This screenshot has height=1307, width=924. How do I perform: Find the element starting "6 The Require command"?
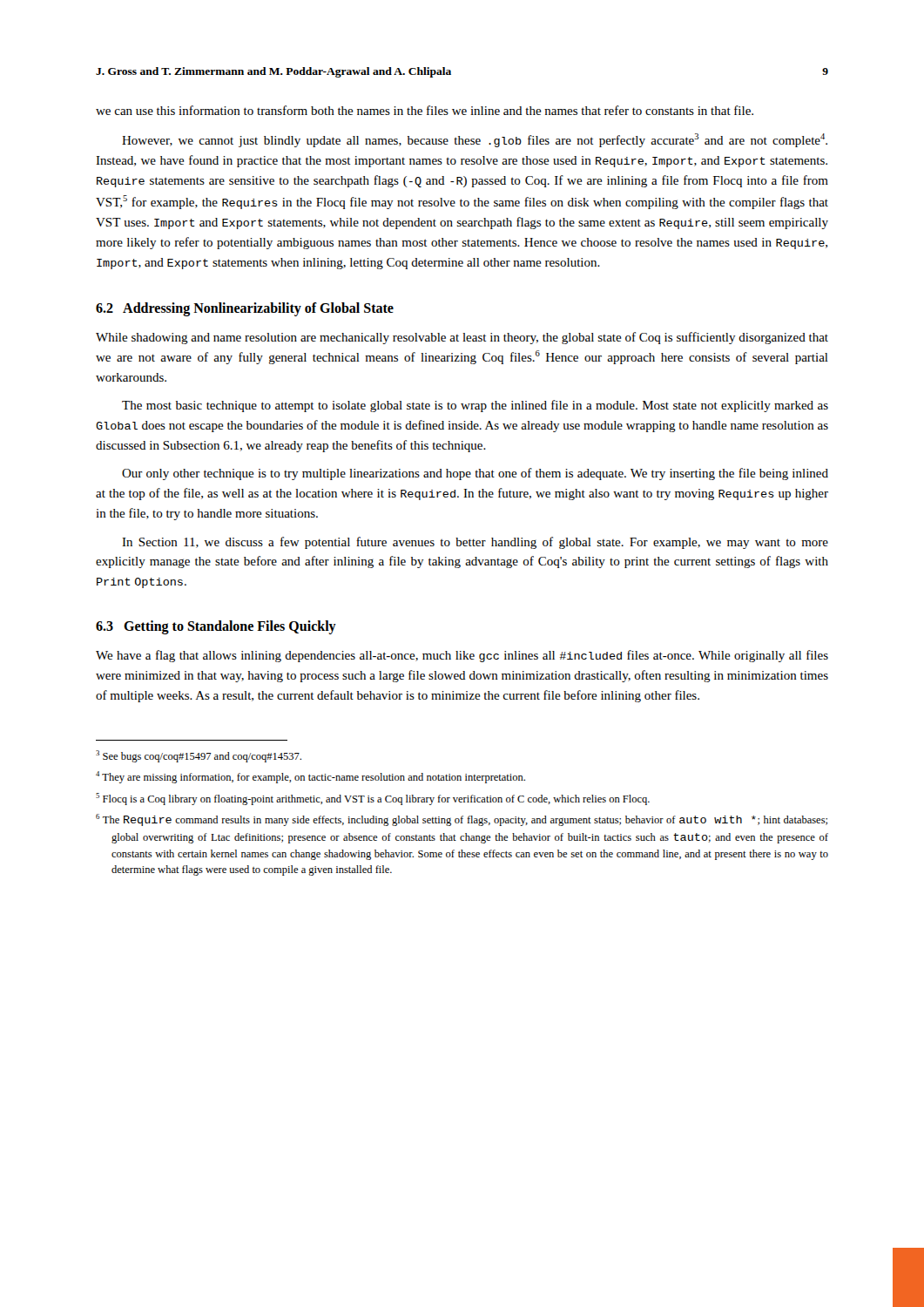point(462,844)
